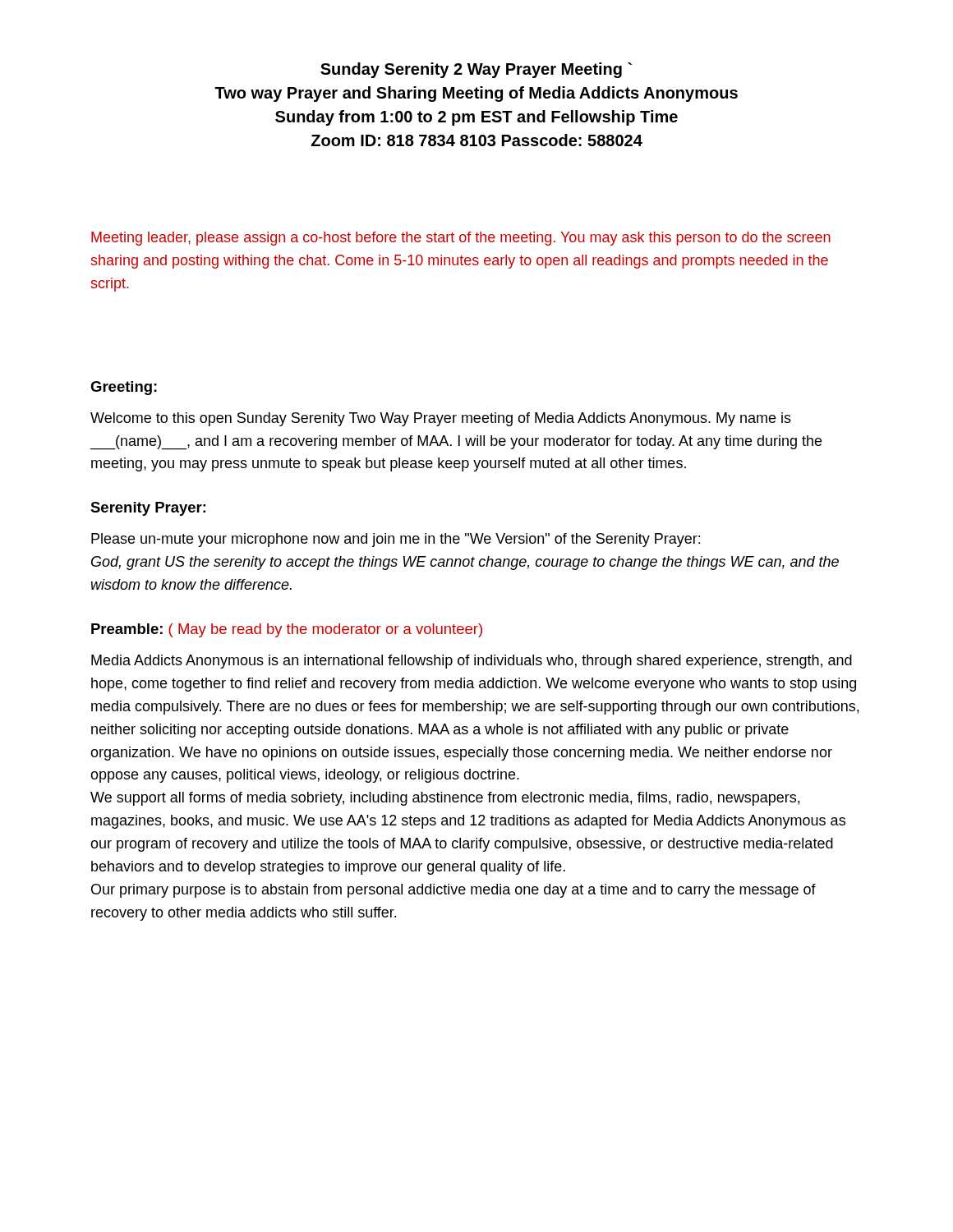Locate the title with the text "Sunday Serenity 2 Way Prayer Meeting ` Two"

pos(476,105)
